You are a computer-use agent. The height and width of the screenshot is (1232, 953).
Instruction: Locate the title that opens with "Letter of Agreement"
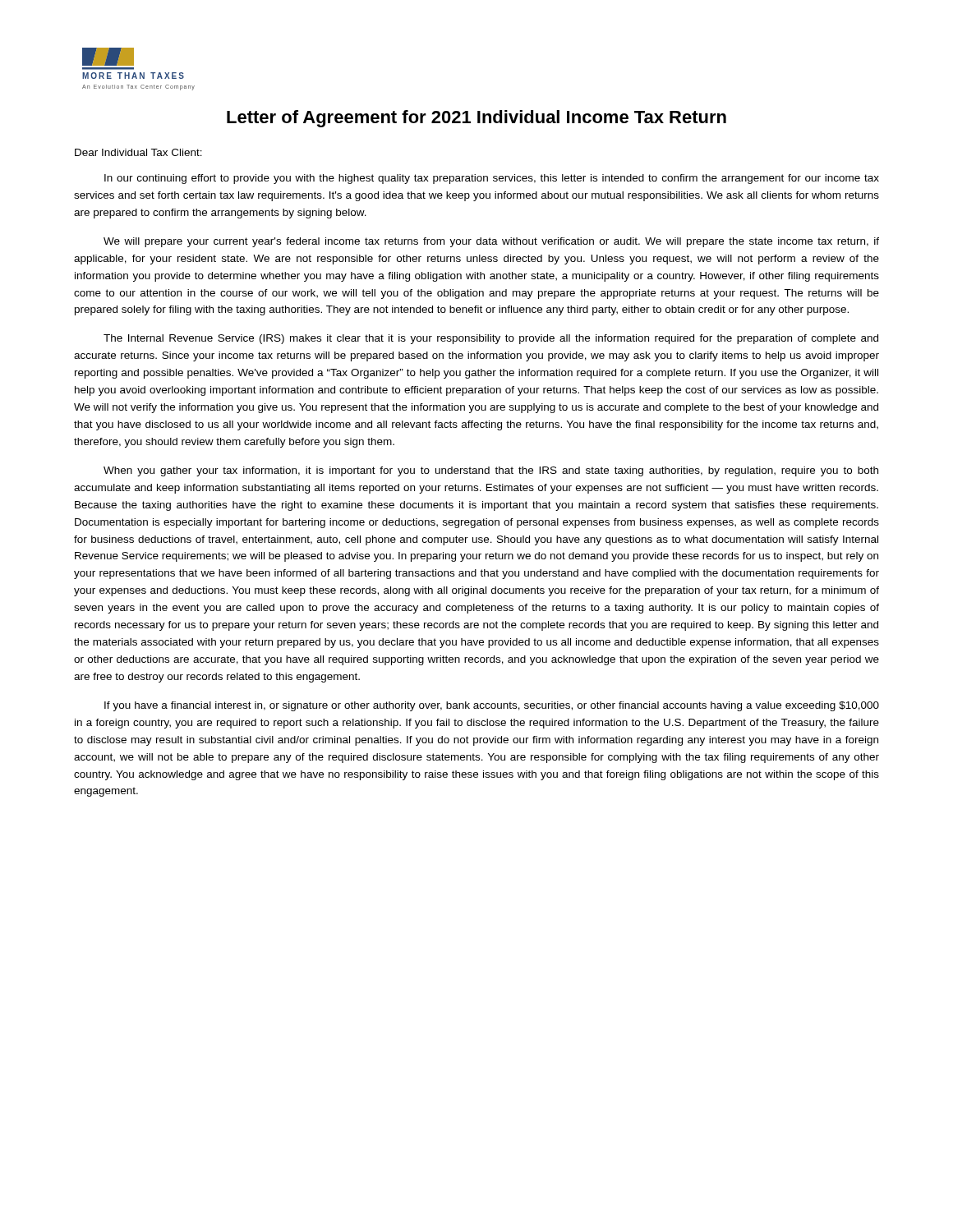coord(476,117)
